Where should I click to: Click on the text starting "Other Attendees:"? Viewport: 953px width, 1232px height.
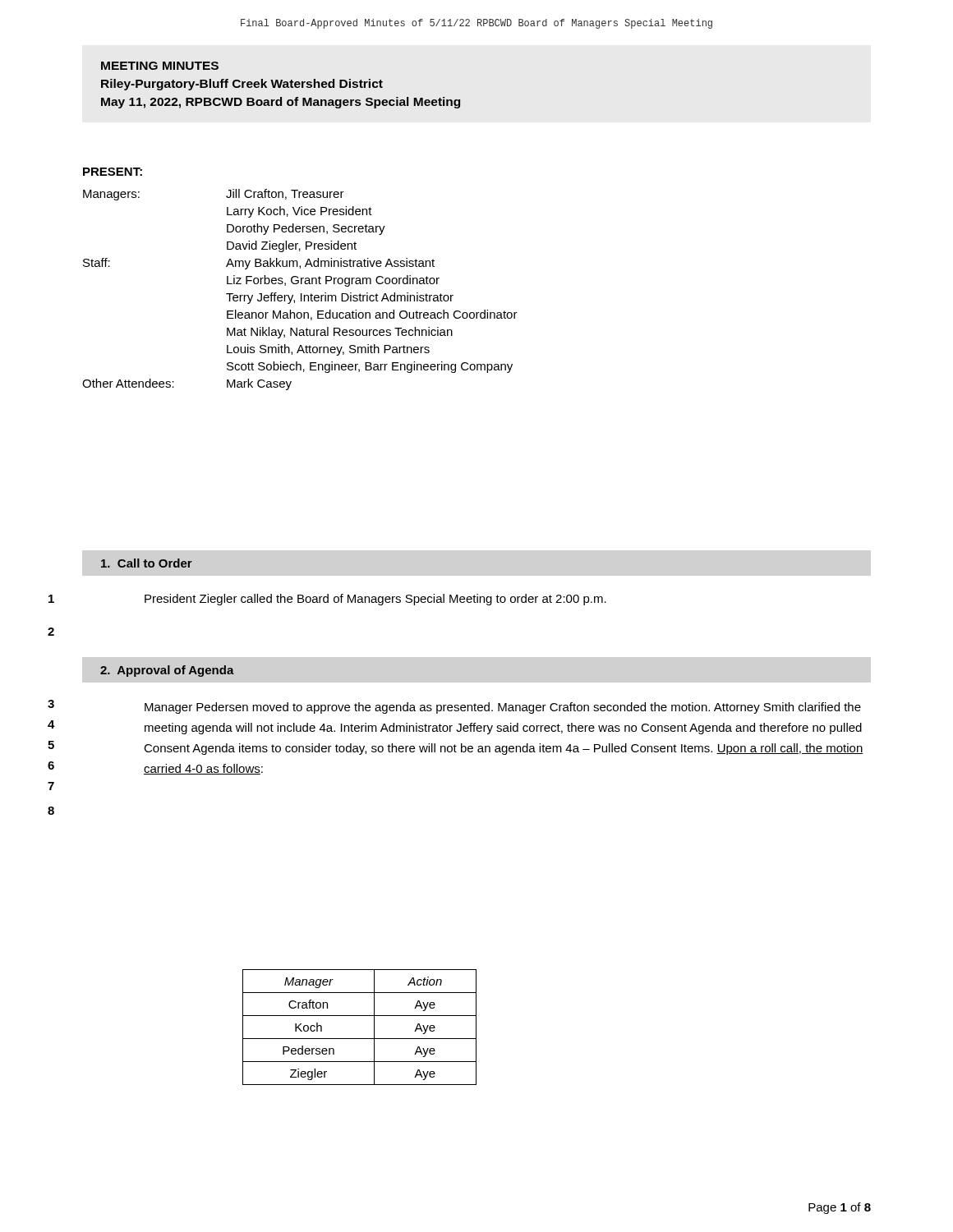(128, 383)
